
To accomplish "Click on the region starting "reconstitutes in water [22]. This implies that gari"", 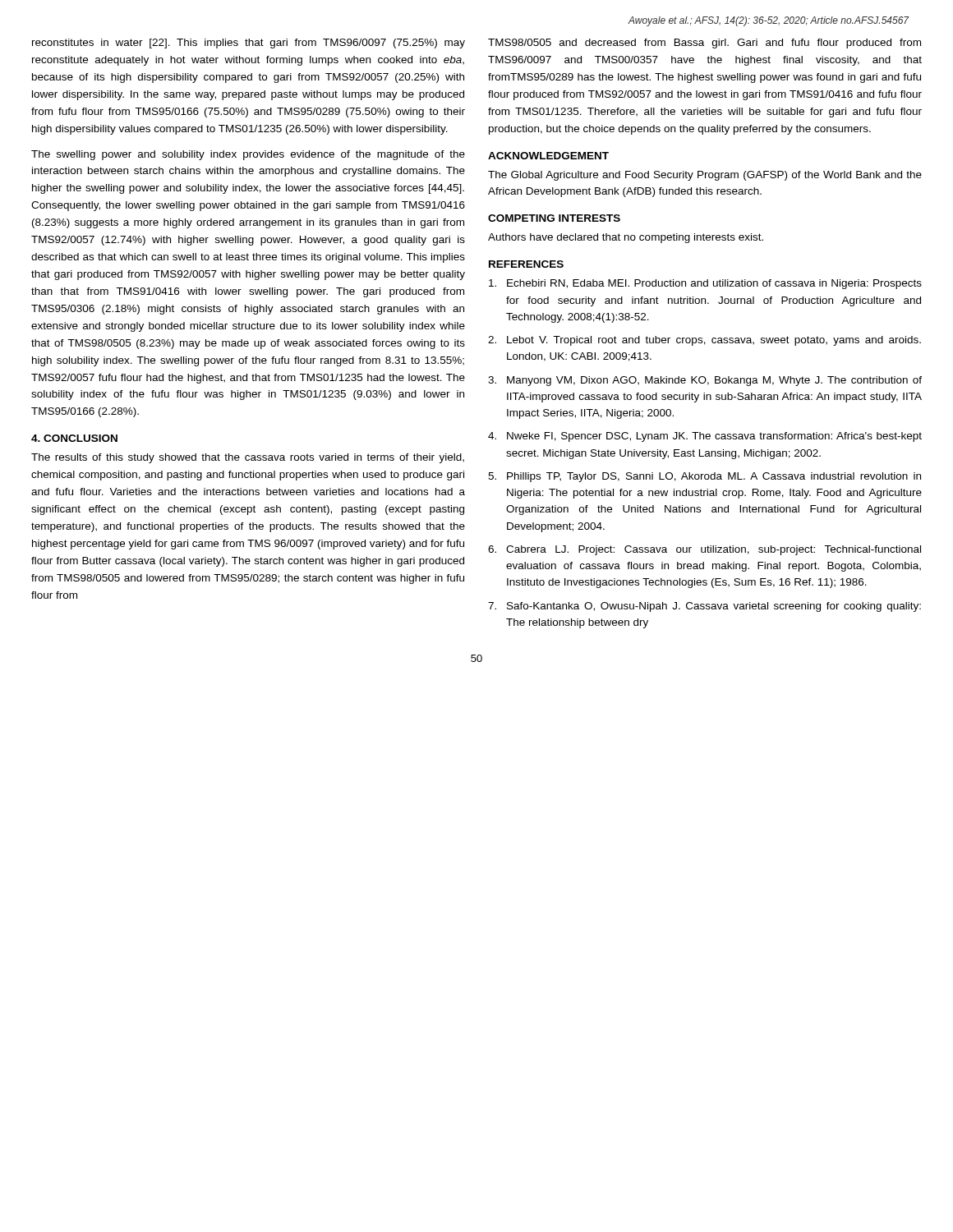I will pos(248,86).
